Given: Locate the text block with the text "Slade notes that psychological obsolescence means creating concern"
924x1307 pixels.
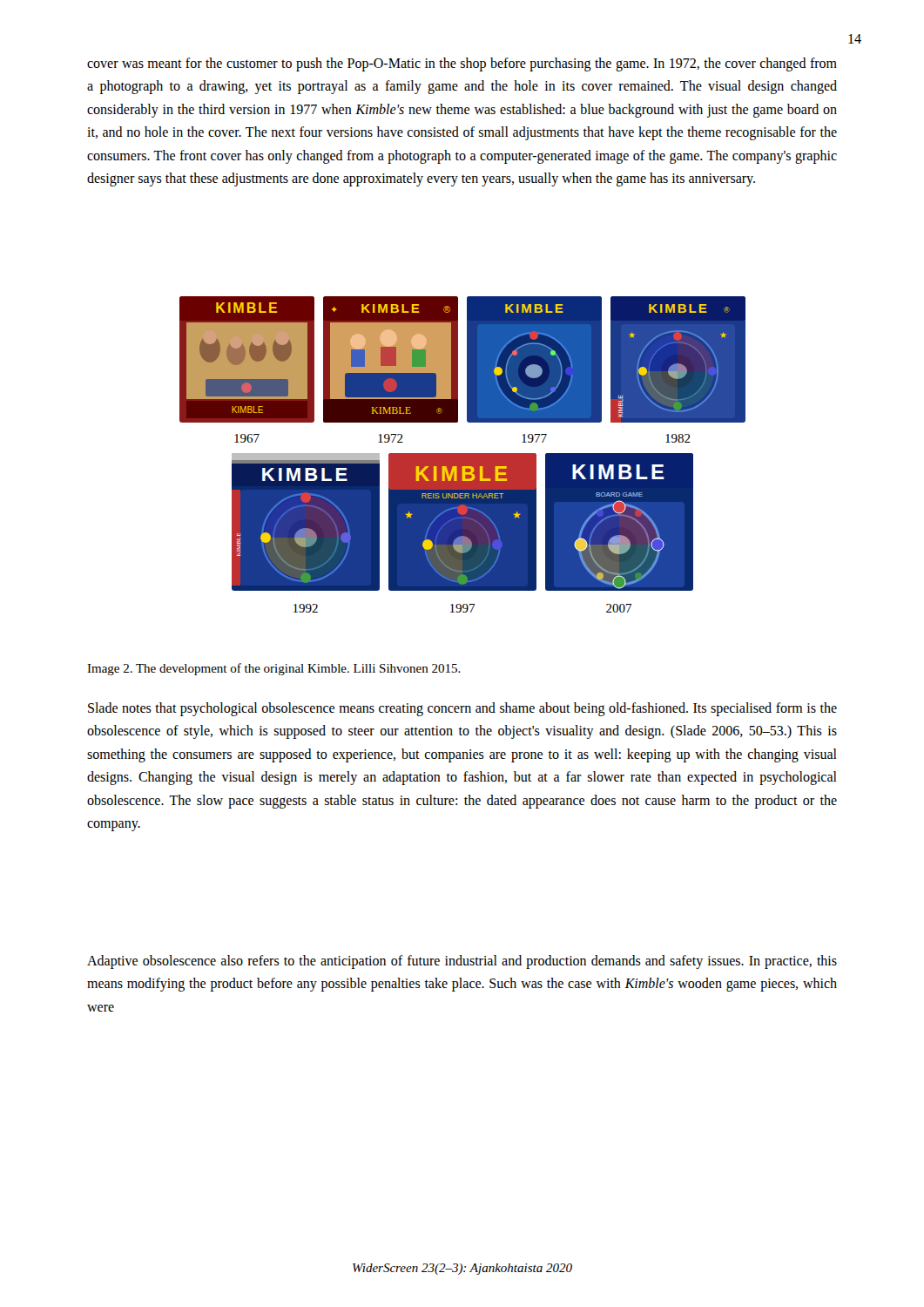Looking at the screenshot, I should click(462, 765).
